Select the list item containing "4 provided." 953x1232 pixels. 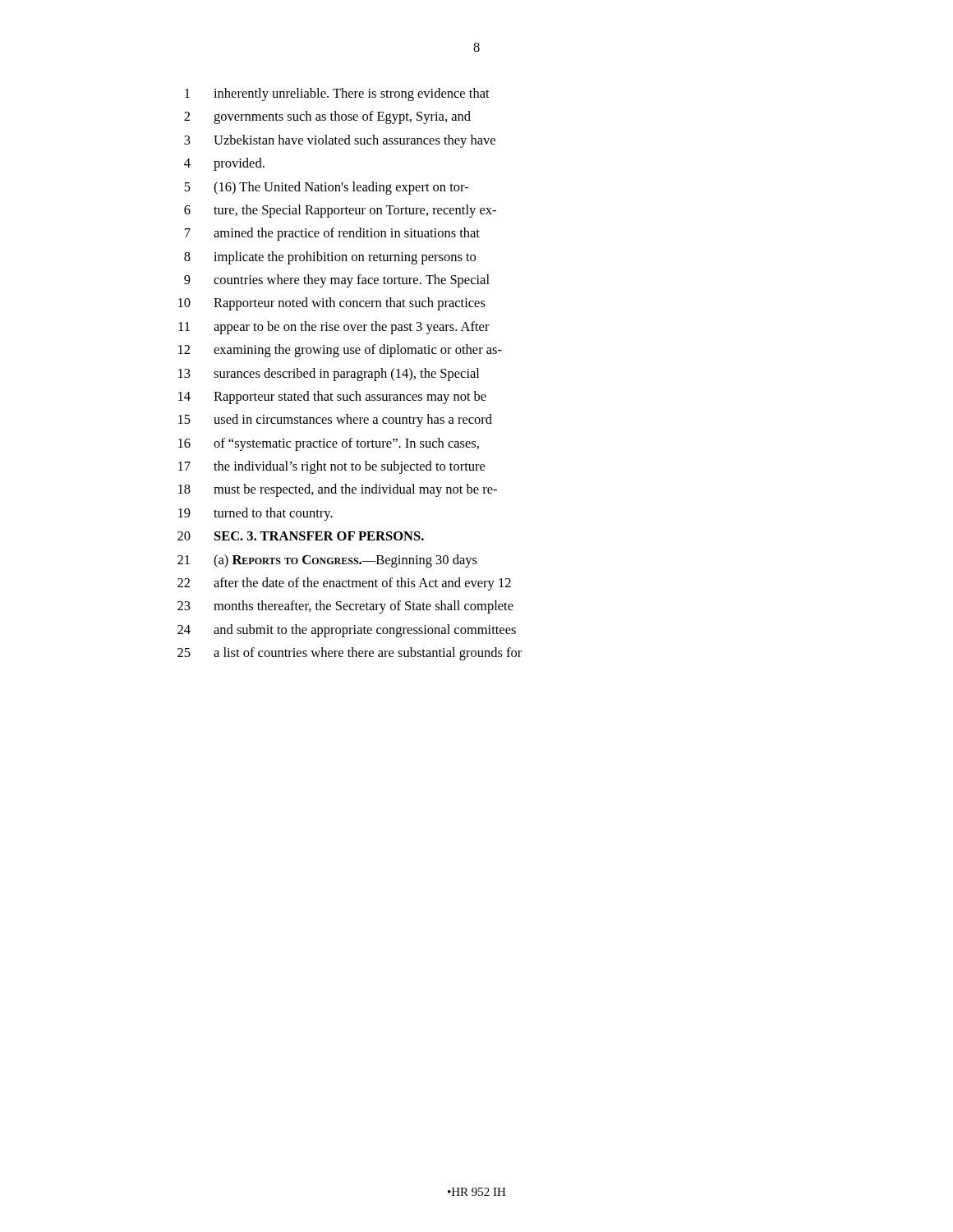click(x=224, y=164)
